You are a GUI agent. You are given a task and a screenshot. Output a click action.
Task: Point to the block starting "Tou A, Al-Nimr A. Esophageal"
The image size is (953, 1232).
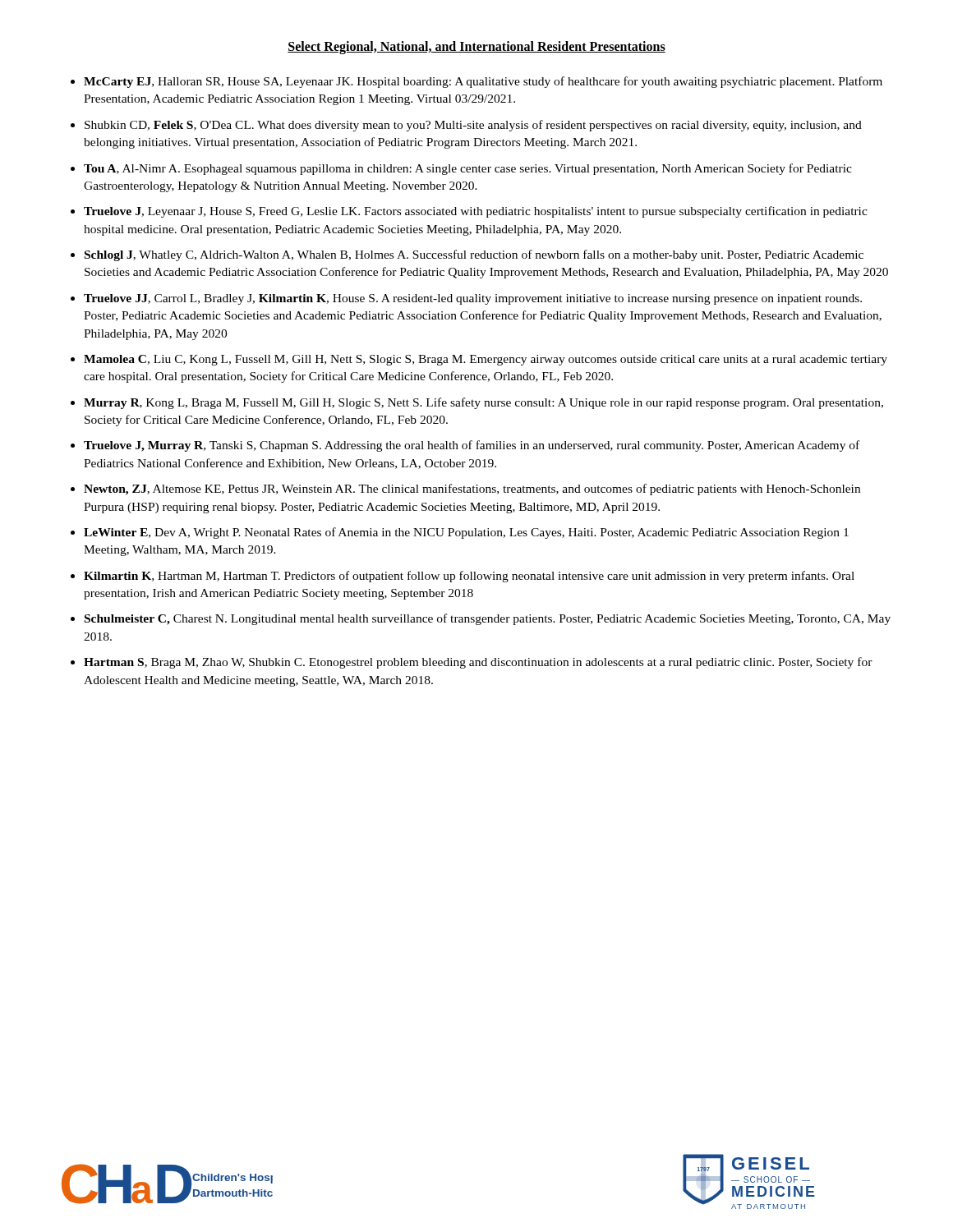click(x=468, y=176)
